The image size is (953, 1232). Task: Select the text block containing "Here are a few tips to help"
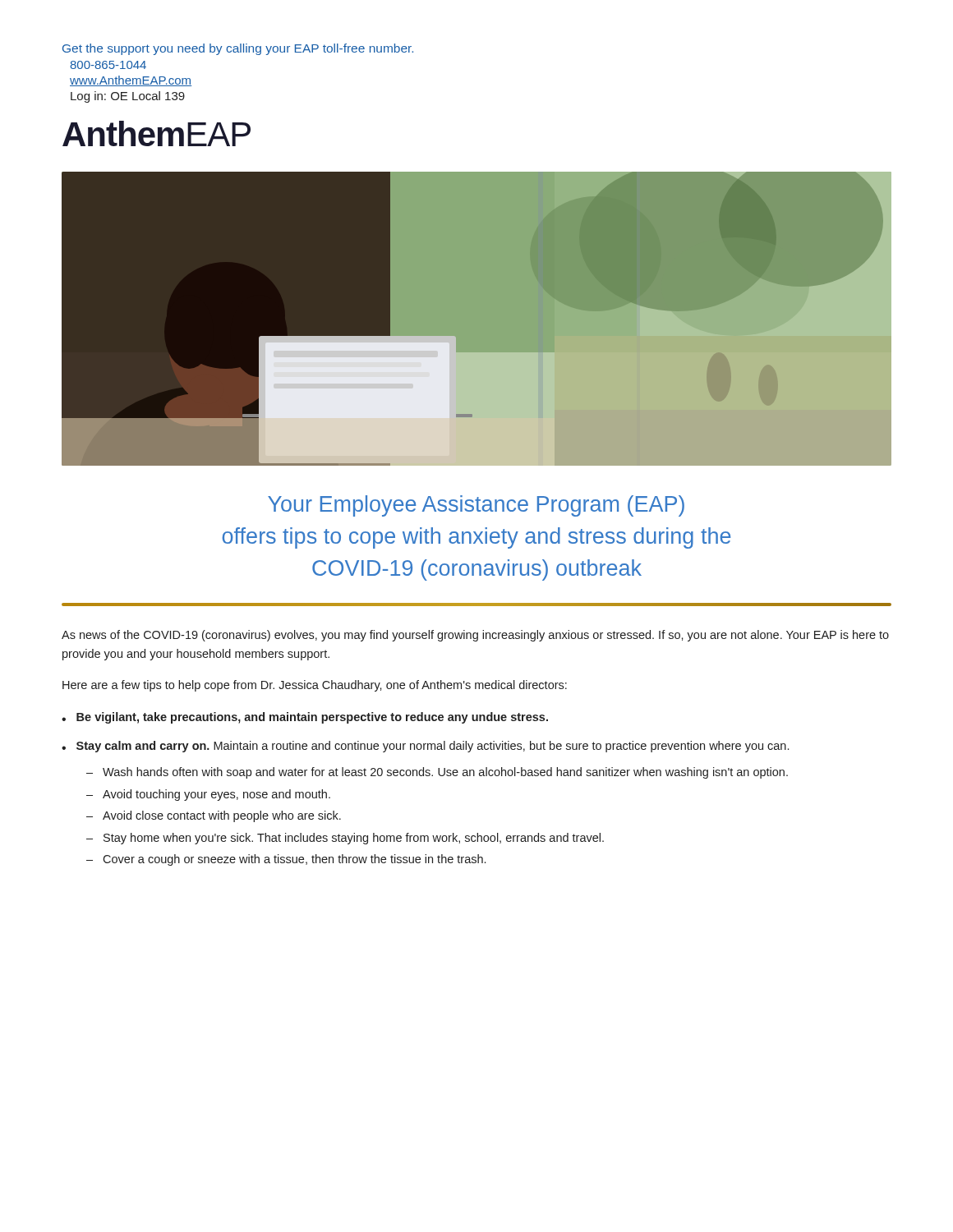pyautogui.click(x=315, y=685)
